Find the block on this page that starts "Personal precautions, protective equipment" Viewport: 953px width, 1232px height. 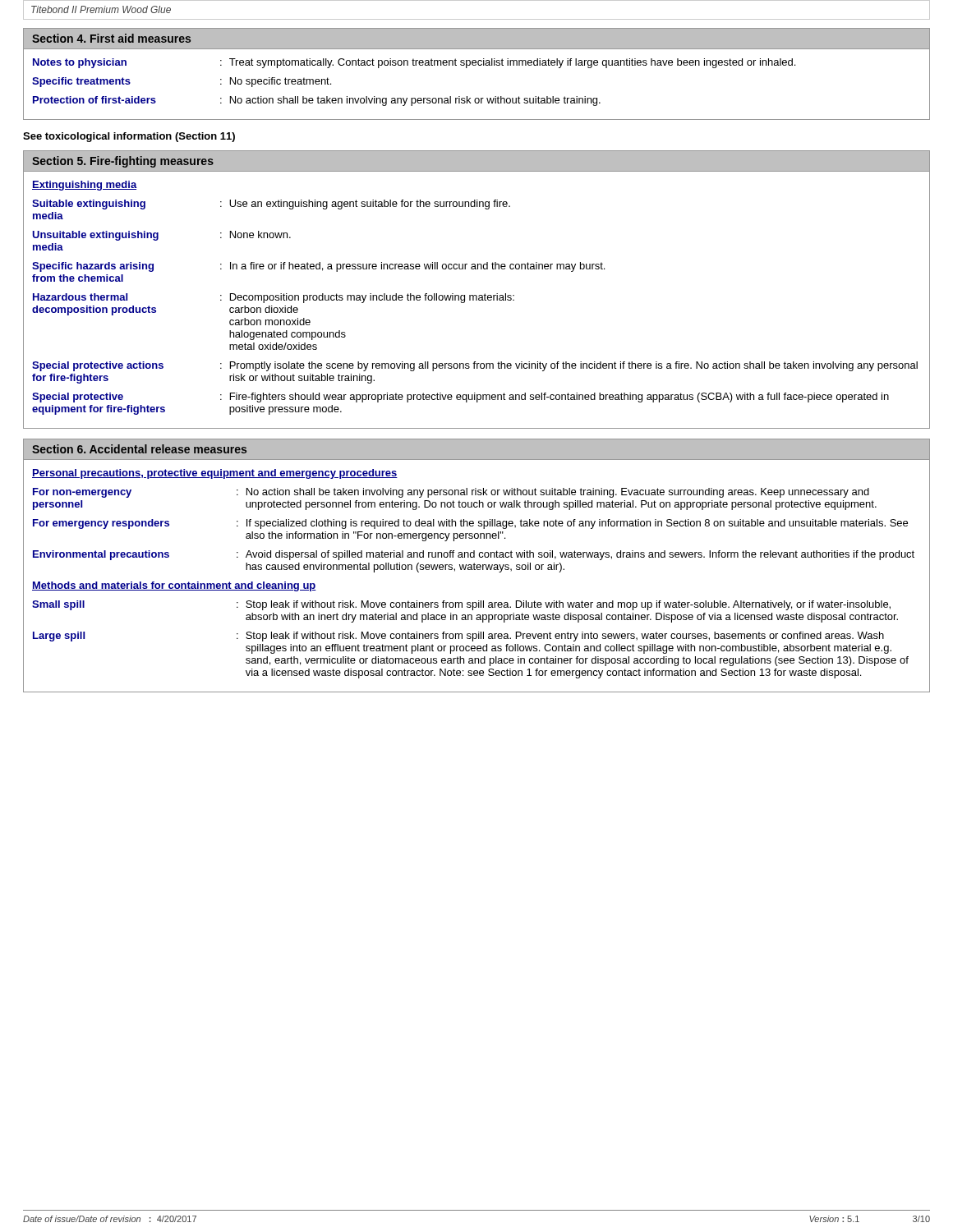pyautogui.click(x=215, y=474)
